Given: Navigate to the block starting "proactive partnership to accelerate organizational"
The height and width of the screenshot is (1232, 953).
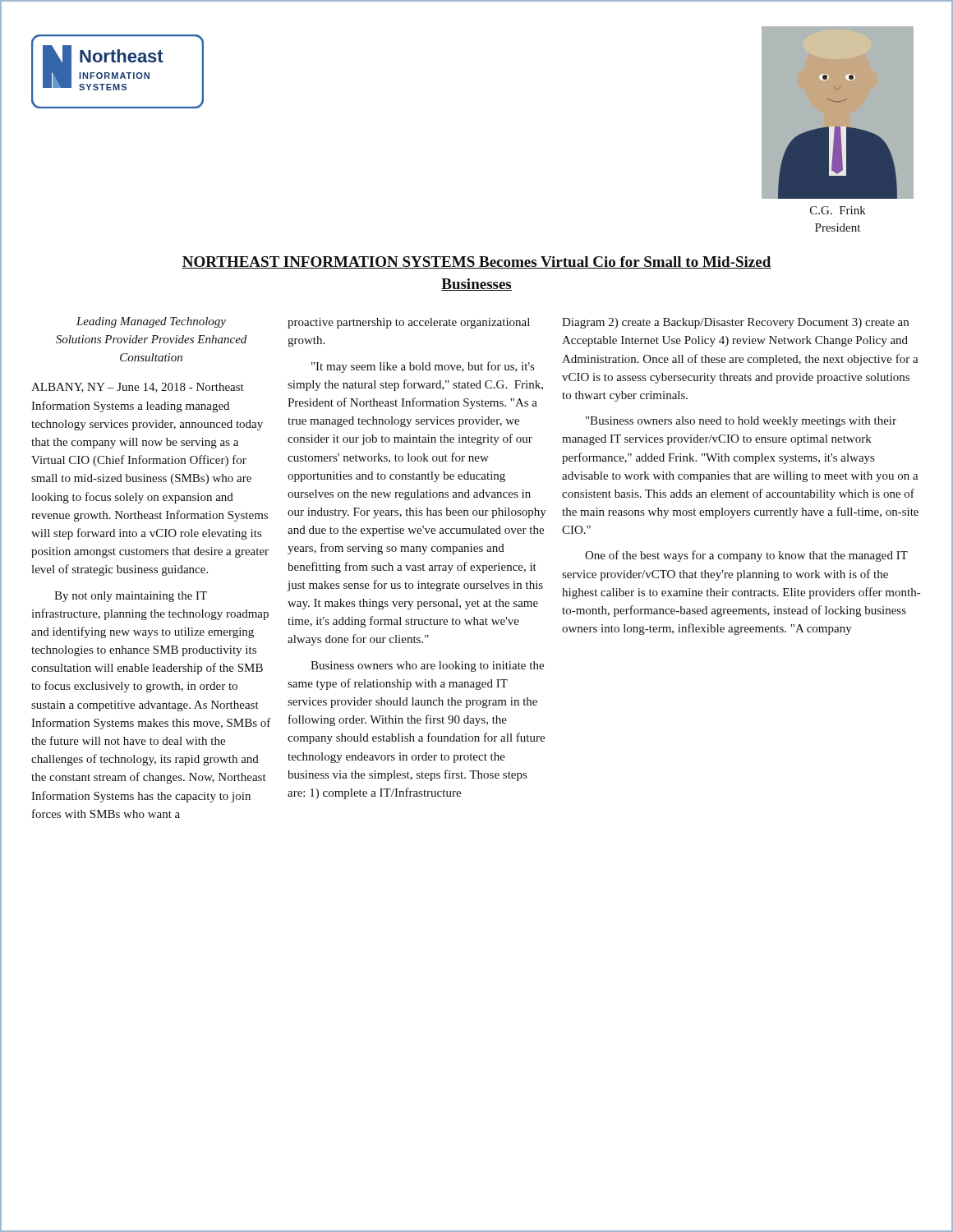Looking at the screenshot, I should coord(418,557).
